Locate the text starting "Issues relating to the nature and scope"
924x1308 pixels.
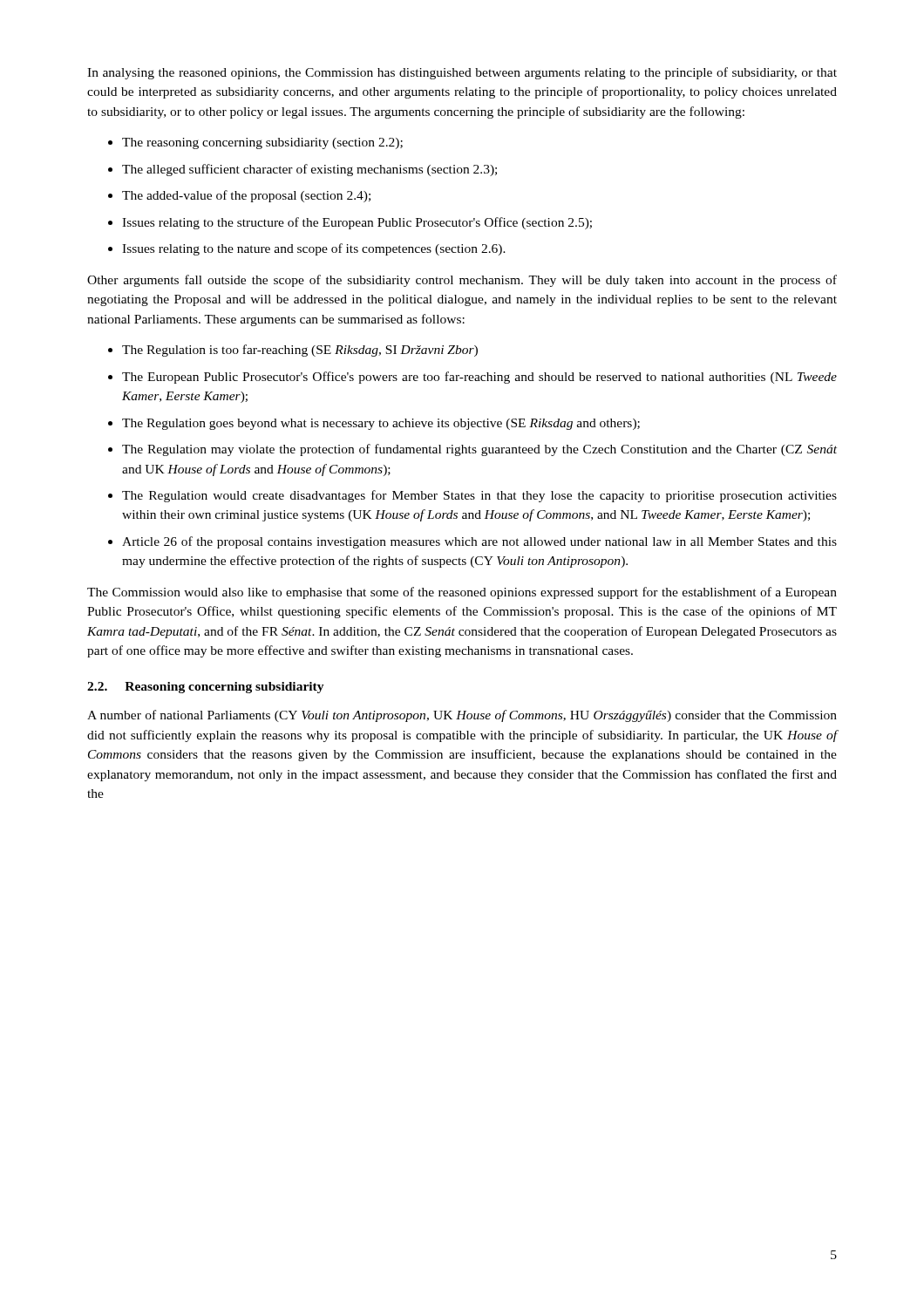tap(314, 248)
